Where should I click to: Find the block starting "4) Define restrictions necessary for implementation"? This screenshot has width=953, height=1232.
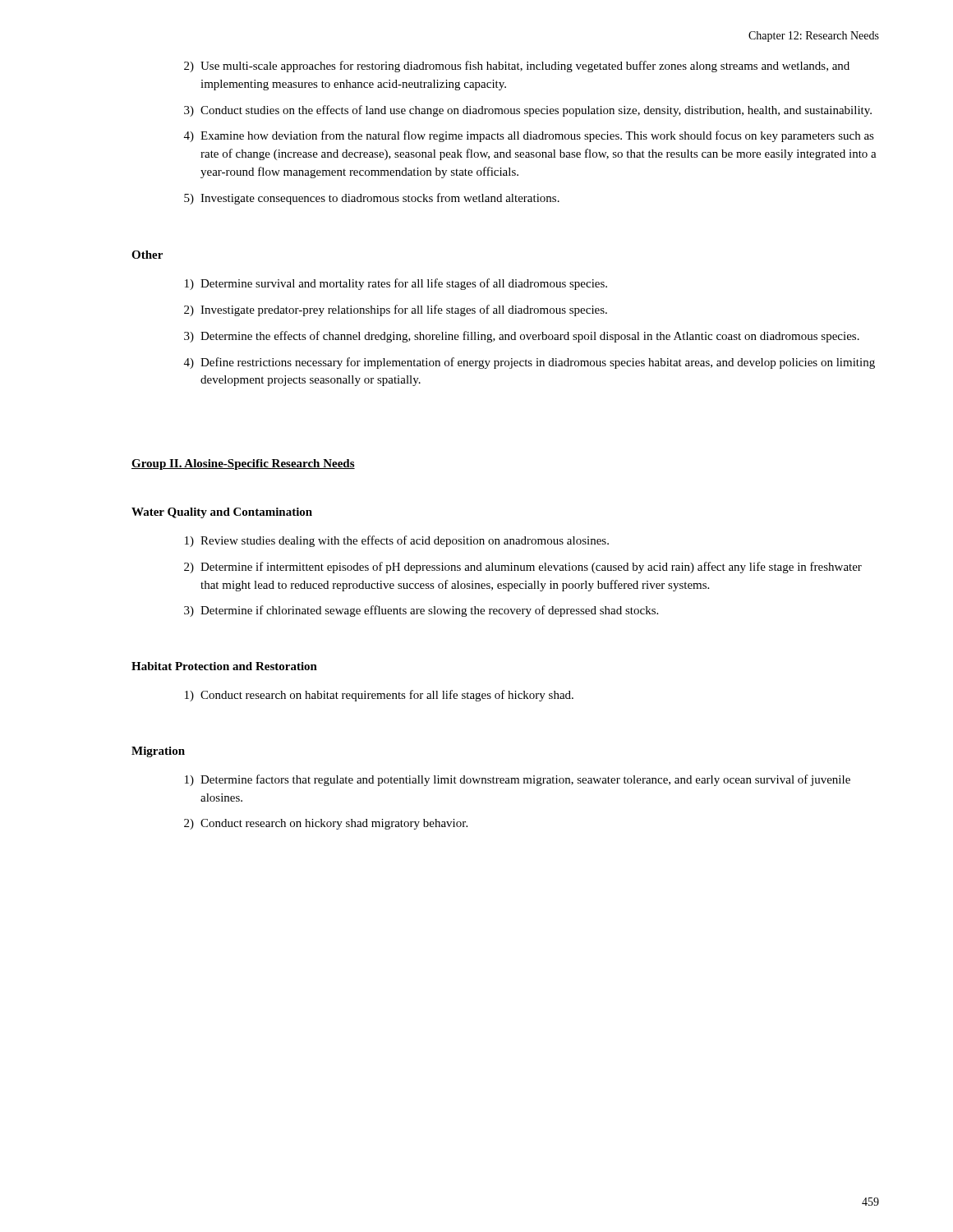pos(522,371)
